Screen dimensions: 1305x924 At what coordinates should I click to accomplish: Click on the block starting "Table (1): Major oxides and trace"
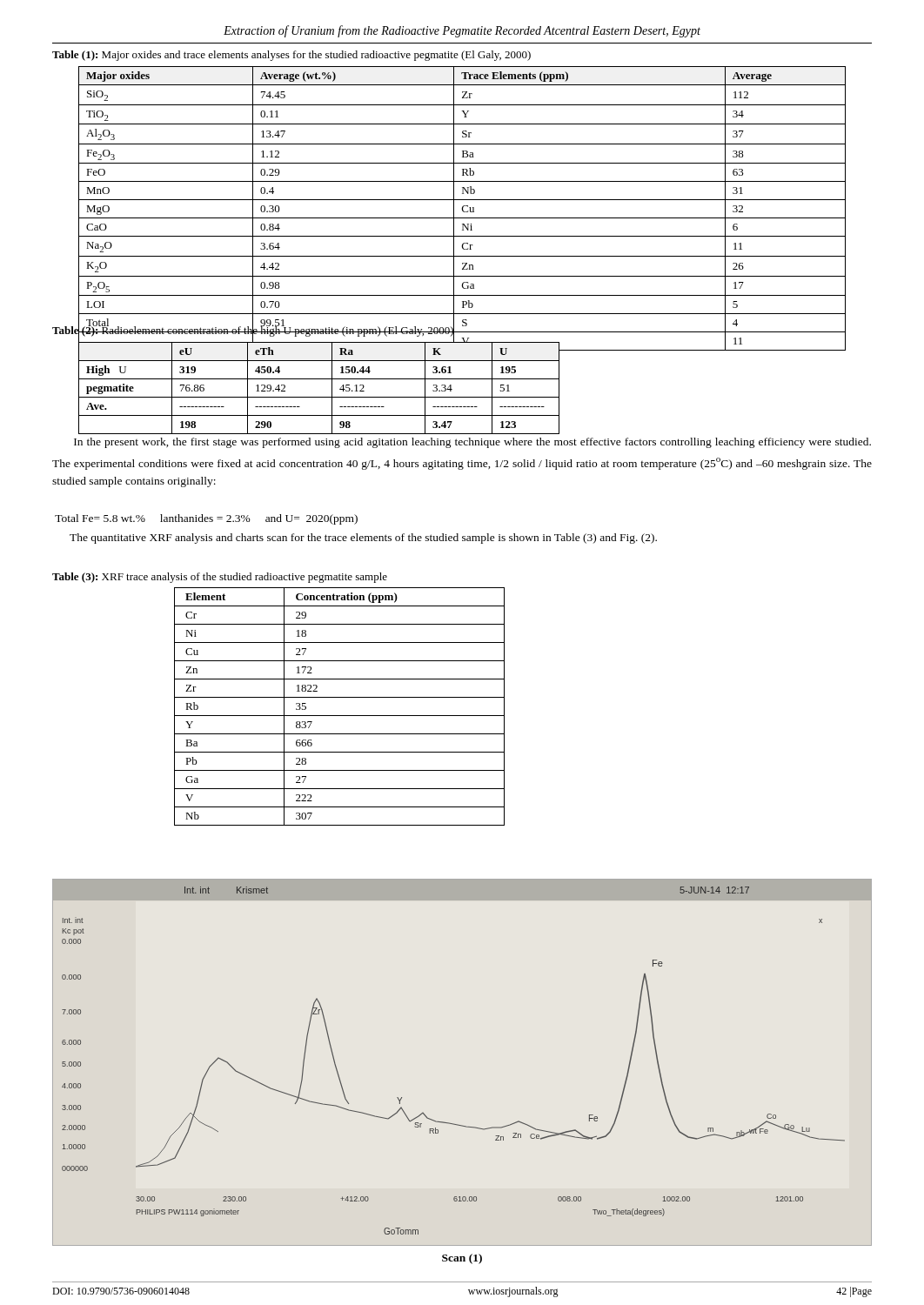(292, 54)
